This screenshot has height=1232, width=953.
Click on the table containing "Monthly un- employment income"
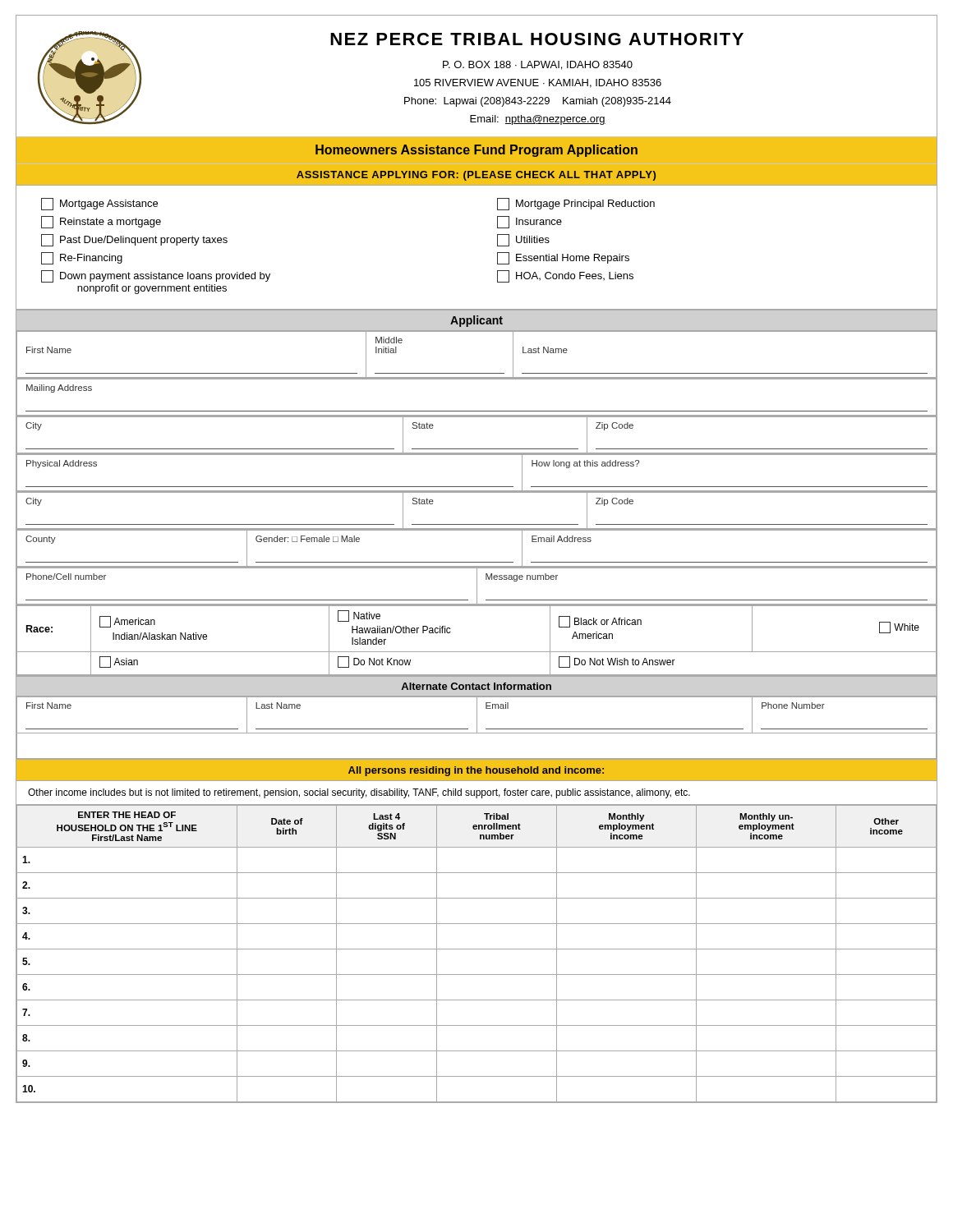click(x=476, y=954)
